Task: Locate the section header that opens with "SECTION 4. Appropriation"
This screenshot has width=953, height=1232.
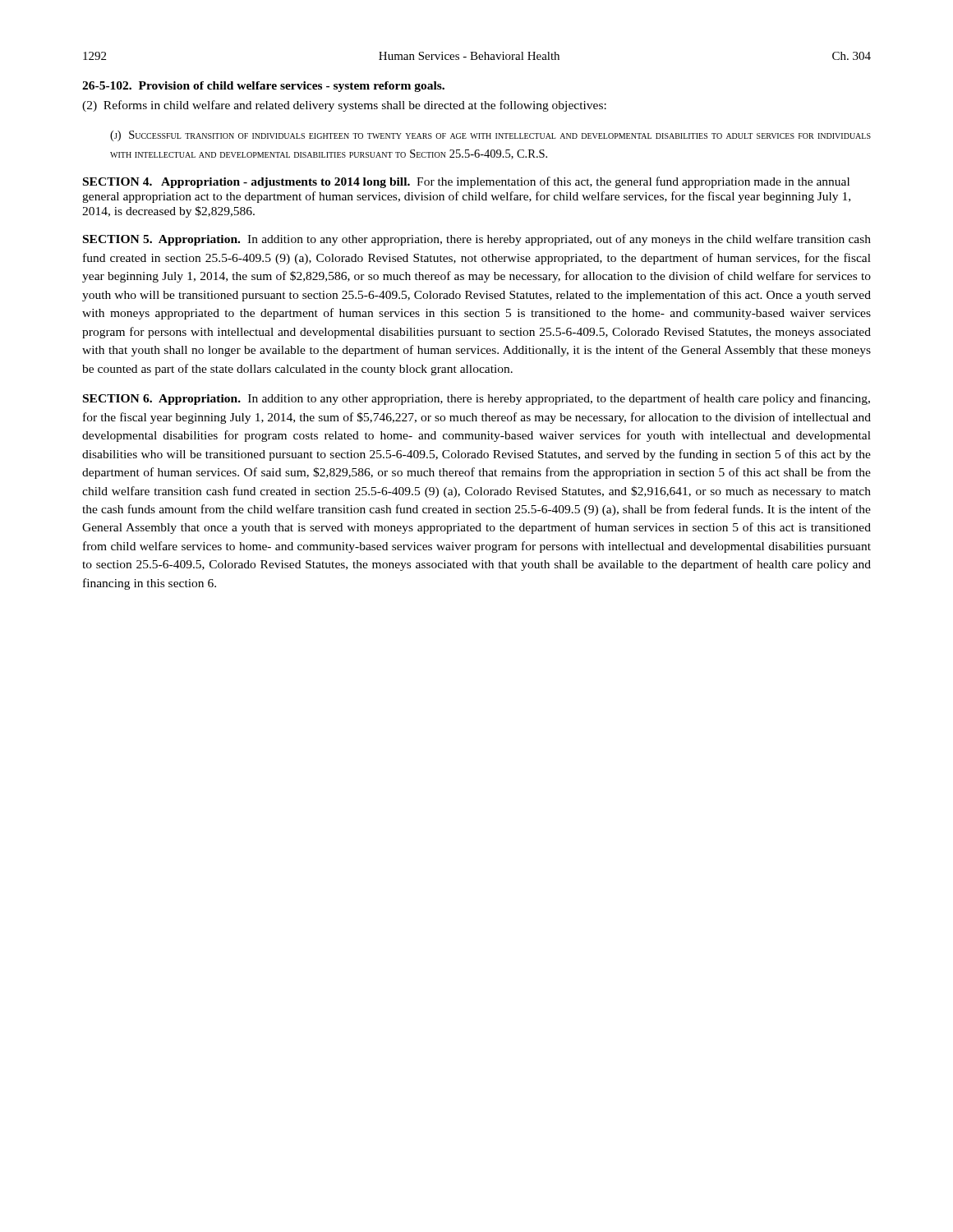Action: point(246,181)
